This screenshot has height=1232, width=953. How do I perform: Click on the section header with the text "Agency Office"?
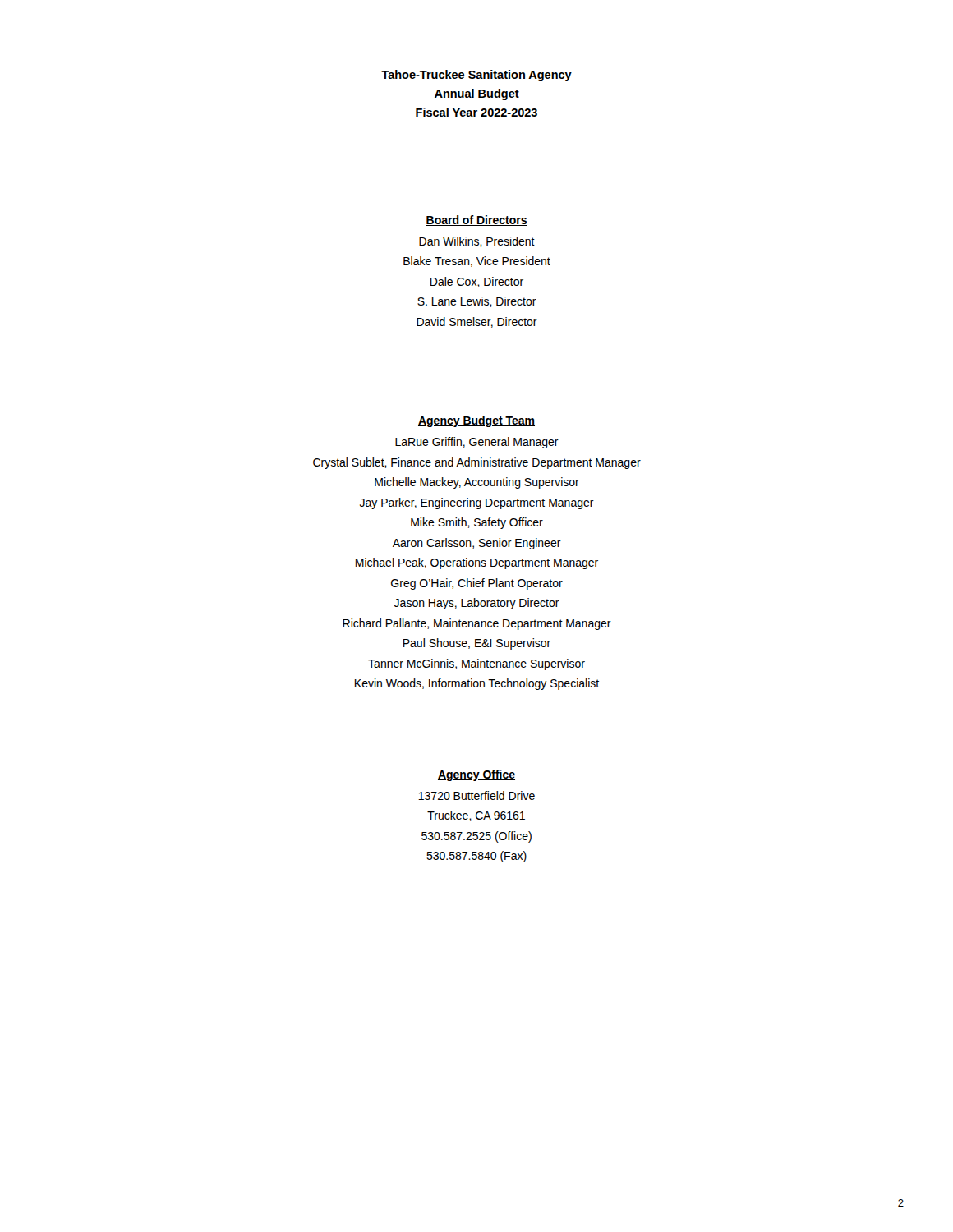[x=476, y=774]
